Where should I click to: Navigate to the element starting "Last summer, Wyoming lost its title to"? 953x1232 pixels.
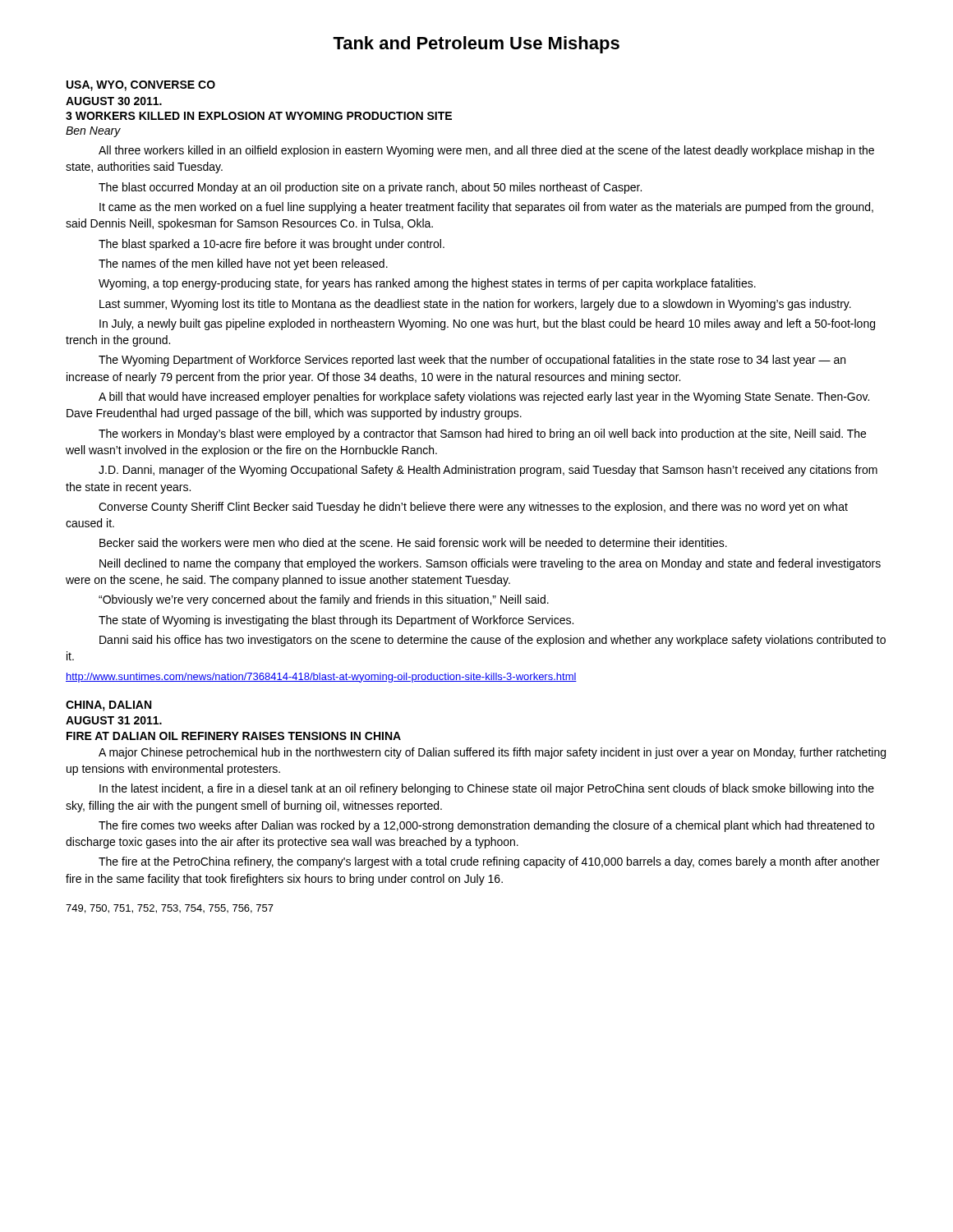[476, 304]
